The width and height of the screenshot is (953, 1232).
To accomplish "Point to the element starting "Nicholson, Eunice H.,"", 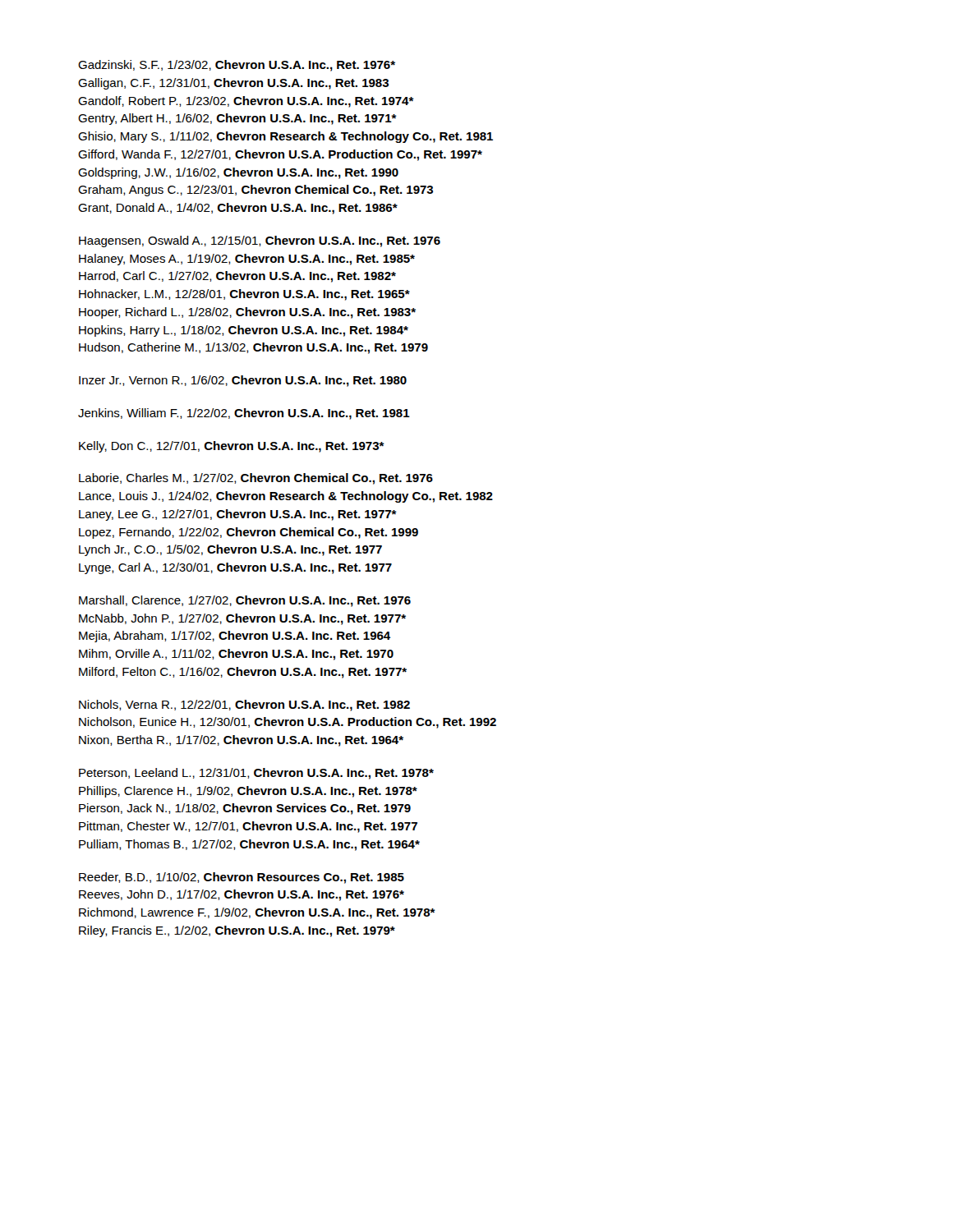I will 287,722.
